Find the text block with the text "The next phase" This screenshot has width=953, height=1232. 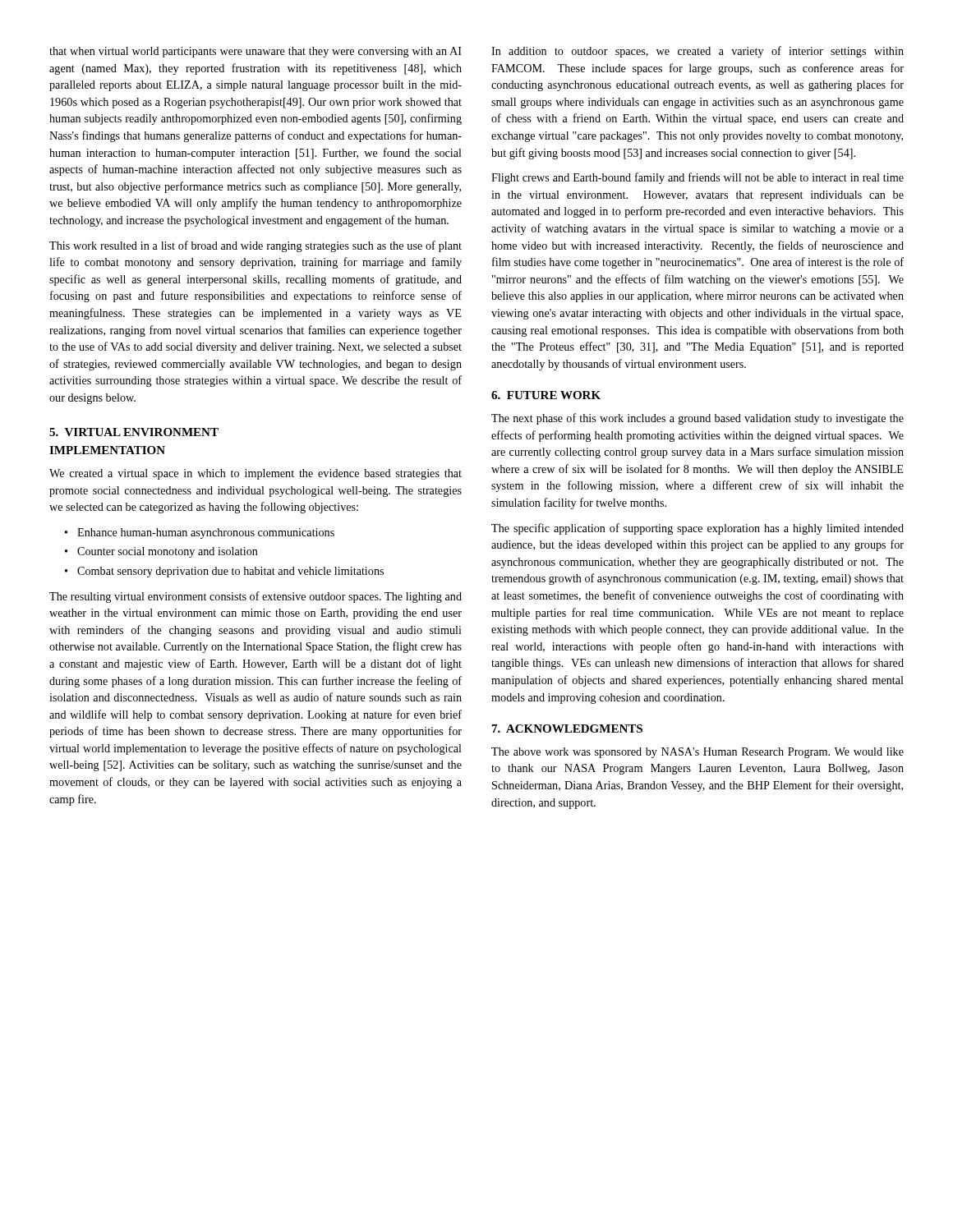click(x=698, y=461)
